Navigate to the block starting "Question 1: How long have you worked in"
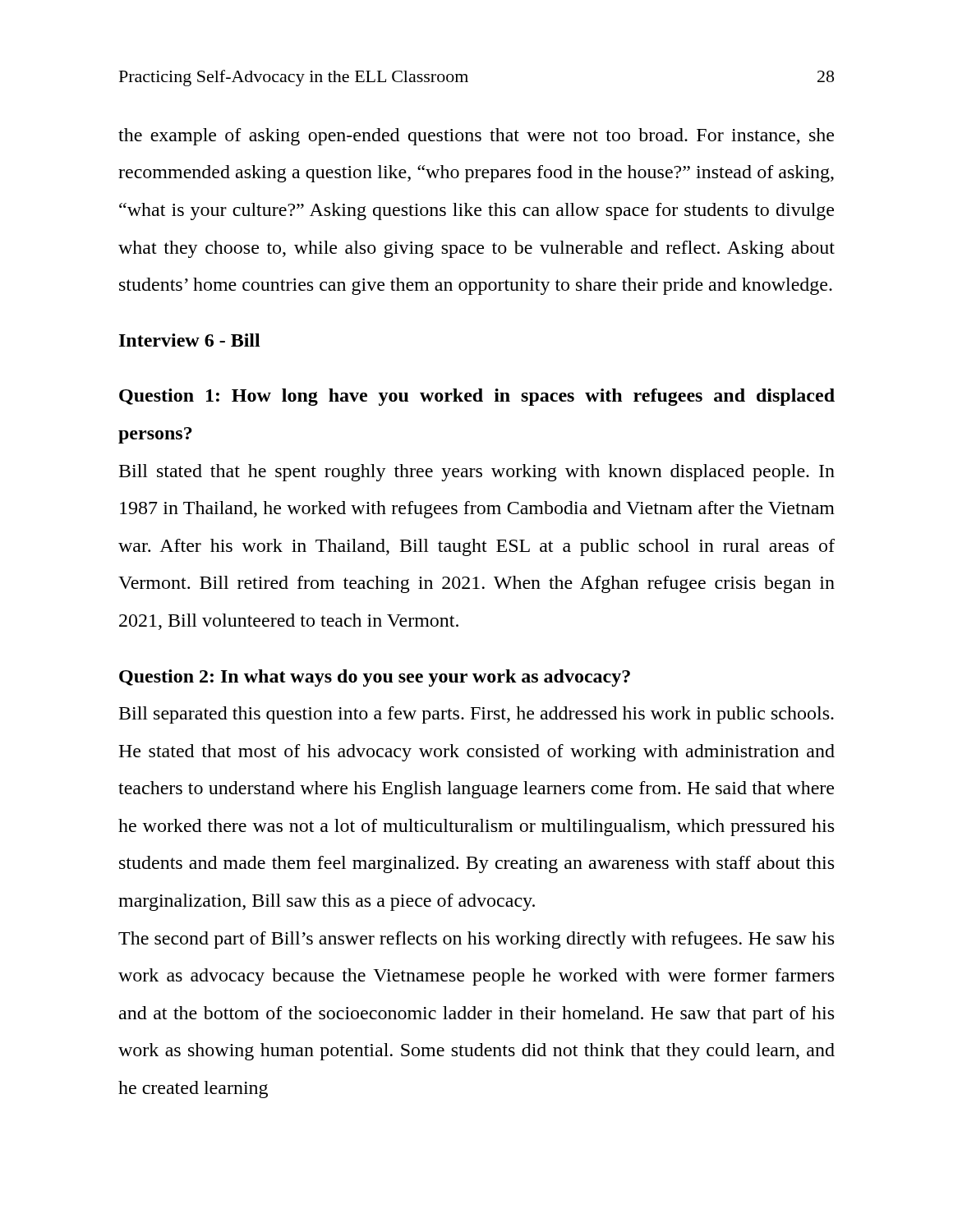 coord(477,397)
